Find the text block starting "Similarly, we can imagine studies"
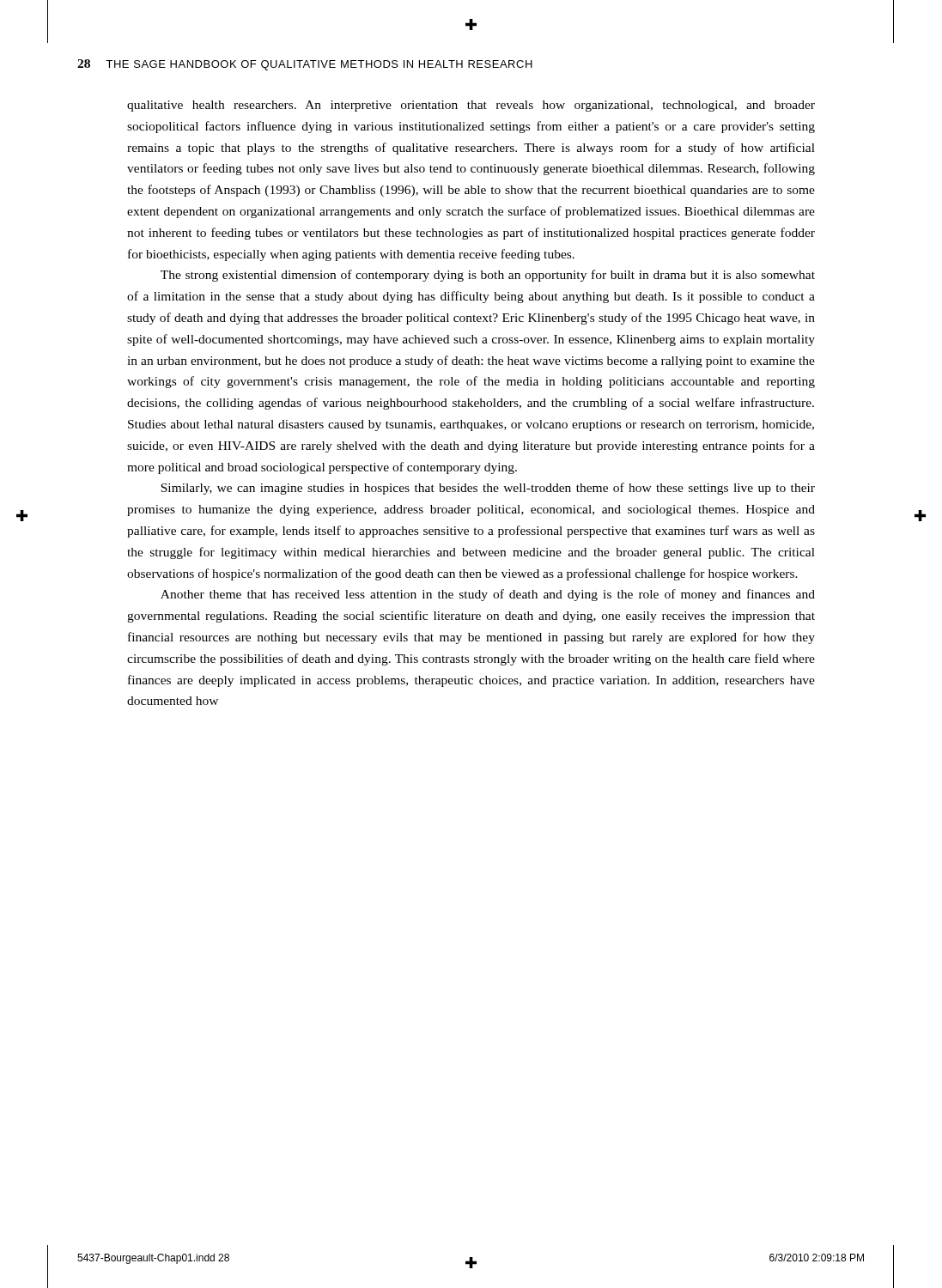942x1288 pixels. tap(471, 531)
